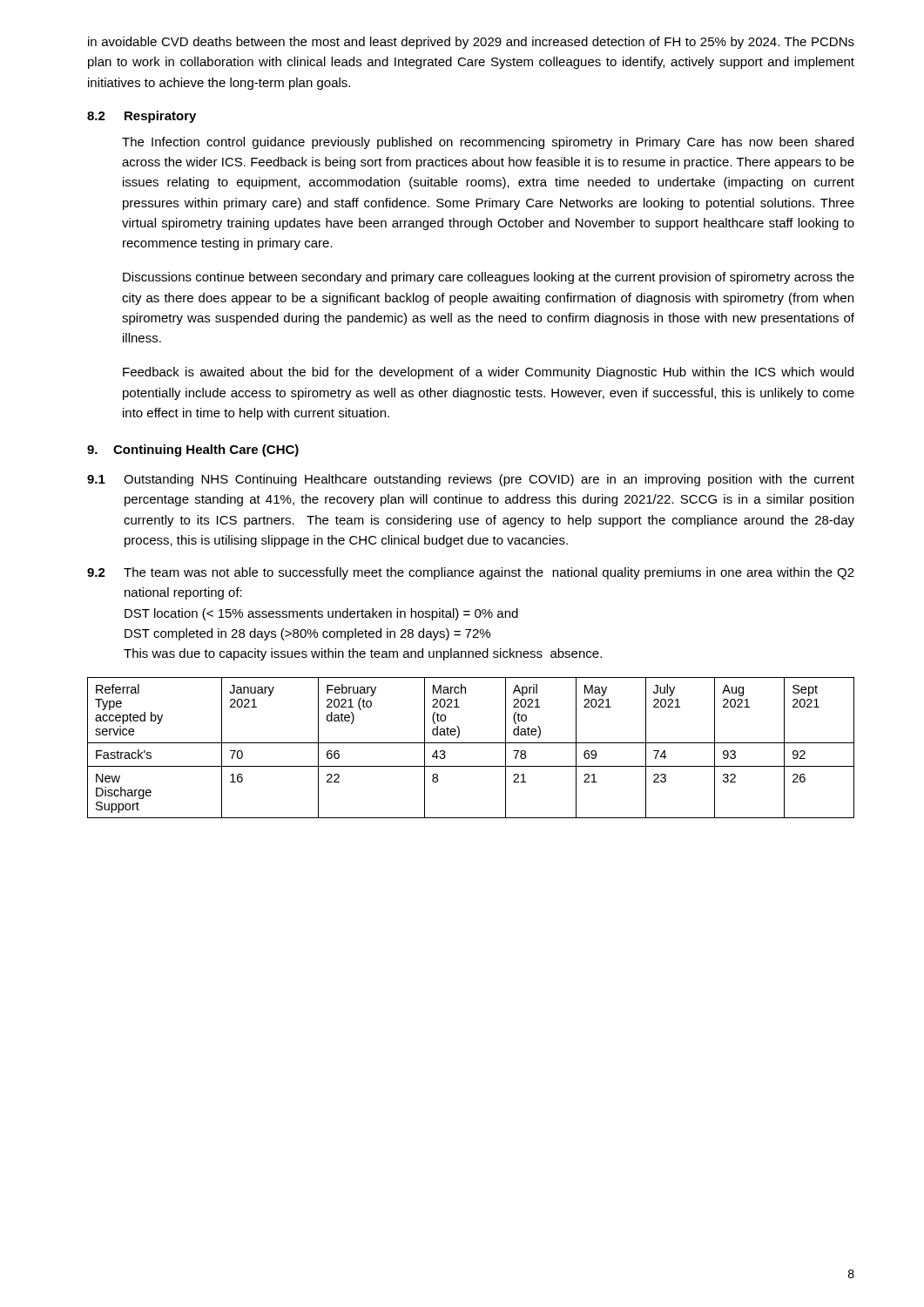Select the text block that reads "in avoidable CVD deaths"
Image resolution: width=924 pixels, height=1307 pixels.
pyautogui.click(x=471, y=62)
